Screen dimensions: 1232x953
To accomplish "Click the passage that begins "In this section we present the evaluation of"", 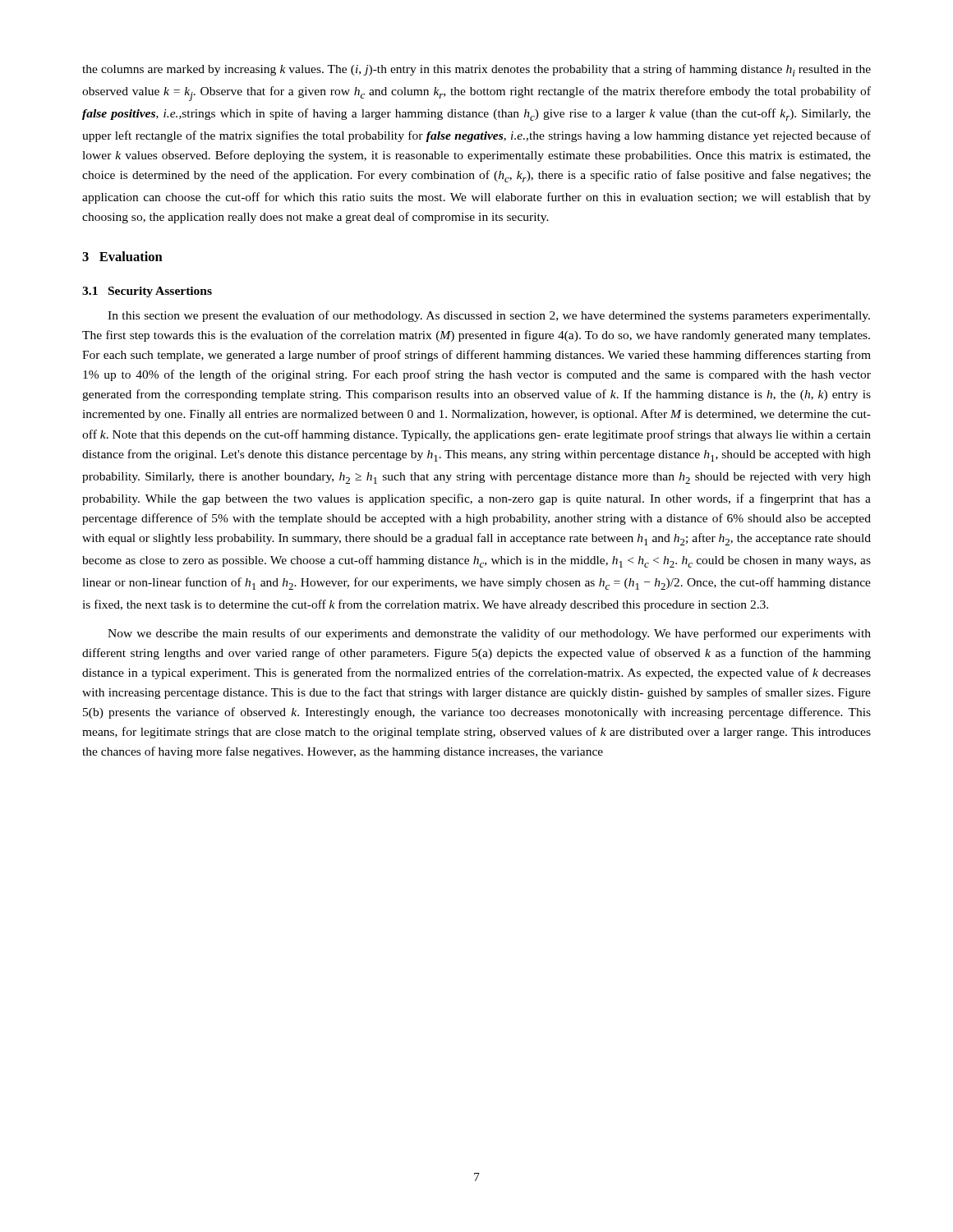I will tap(476, 460).
